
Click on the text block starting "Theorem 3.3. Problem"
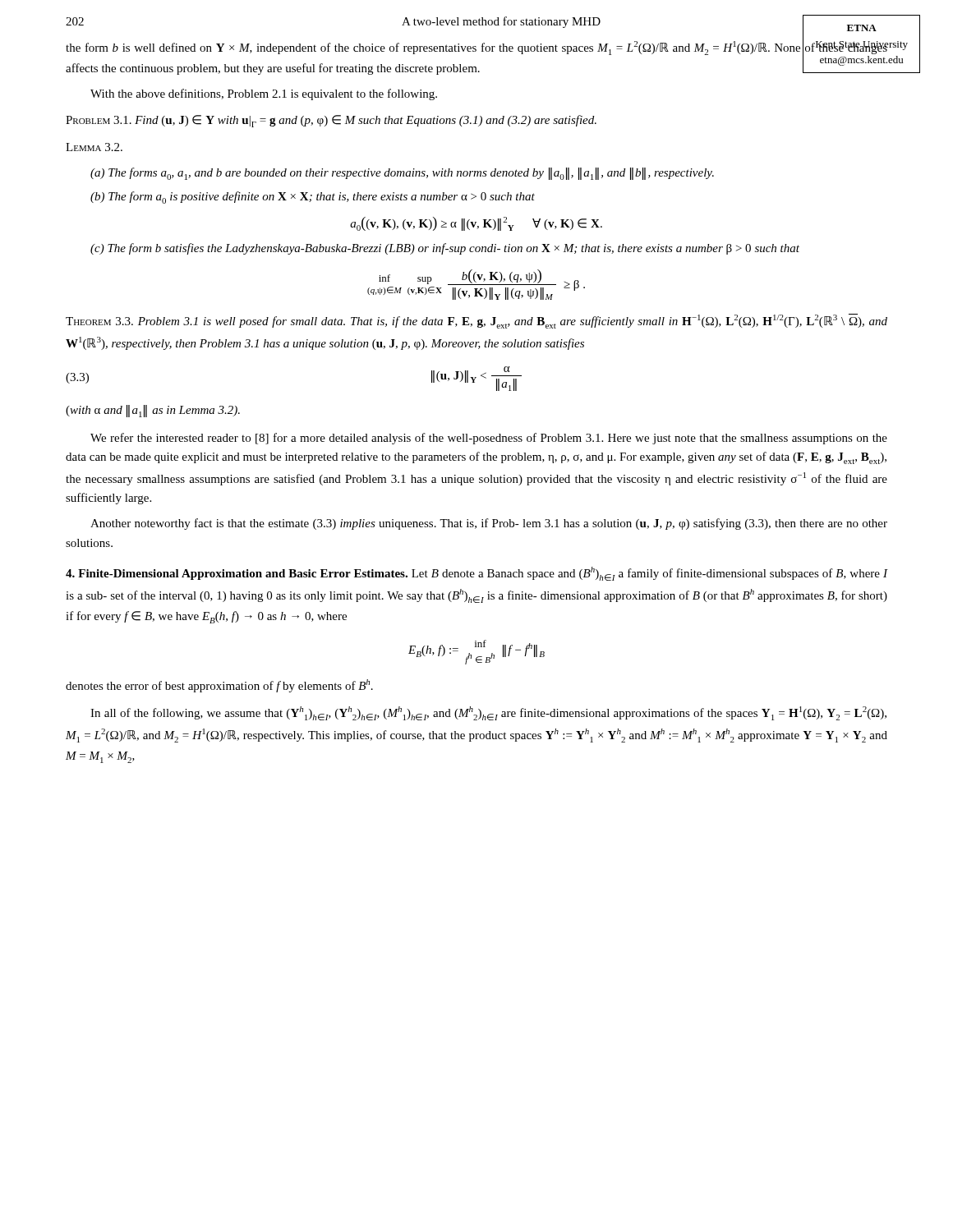click(x=476, y=331)
